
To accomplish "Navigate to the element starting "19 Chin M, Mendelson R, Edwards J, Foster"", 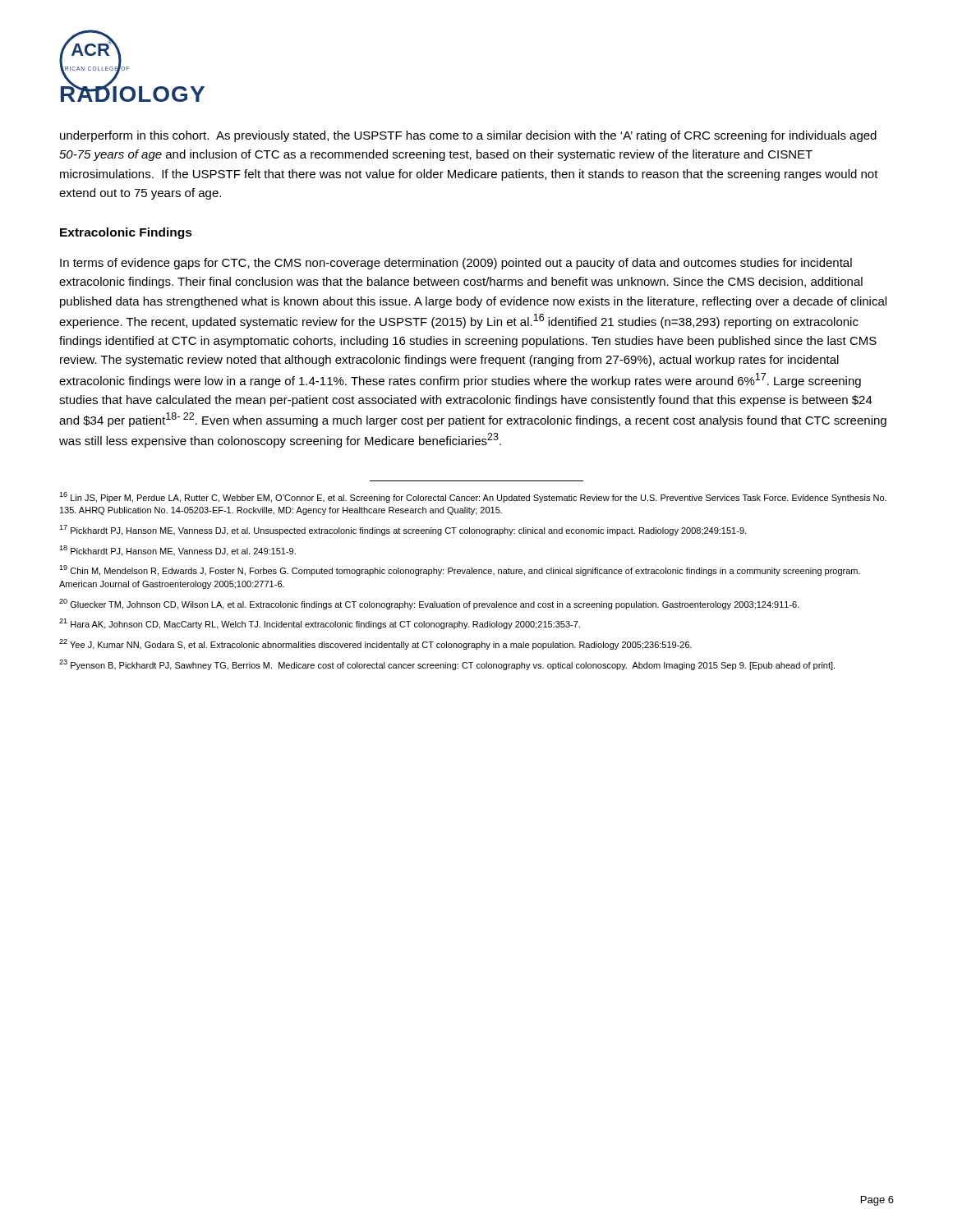I will [460, 576].
